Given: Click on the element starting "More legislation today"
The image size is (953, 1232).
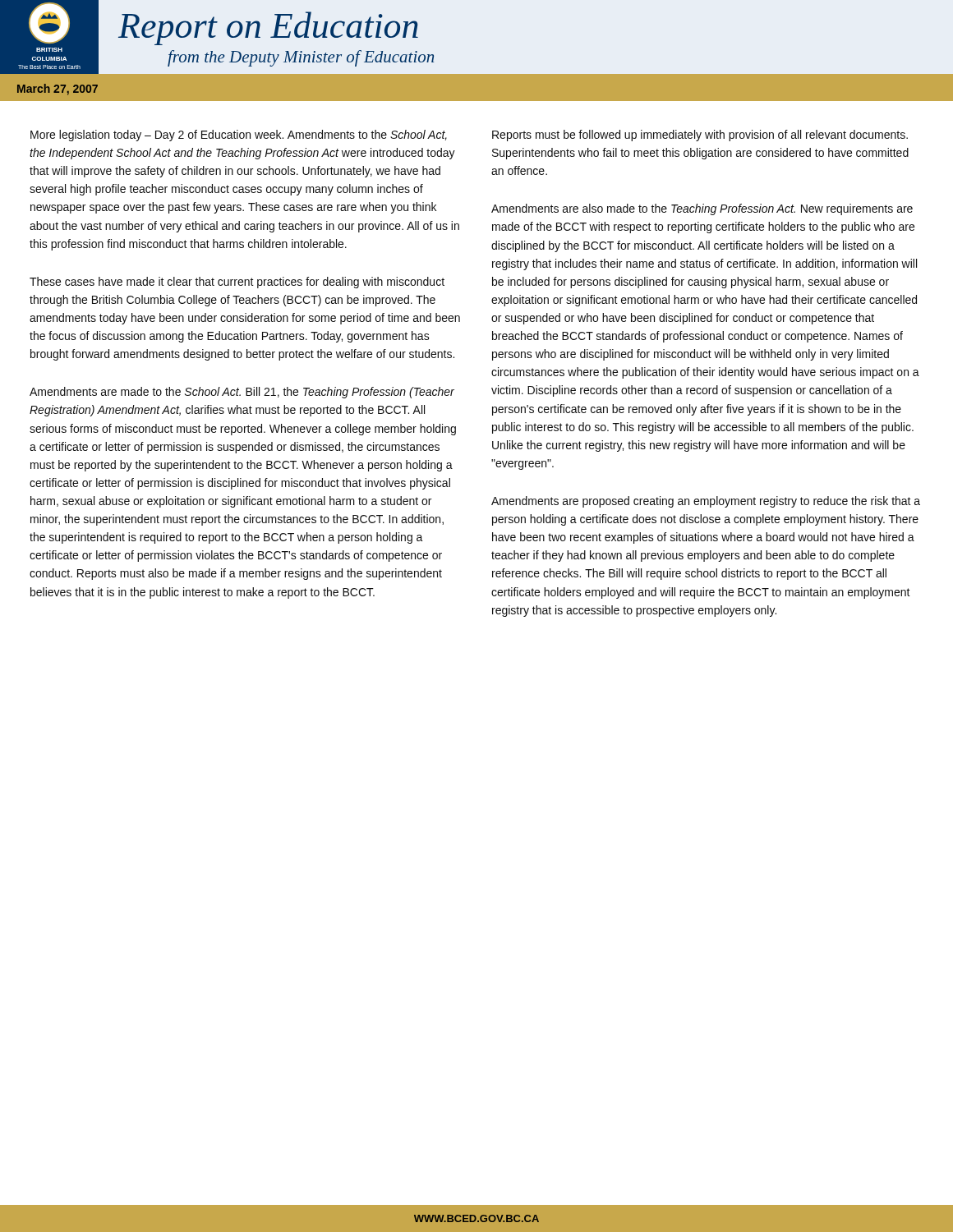Looking at the screenshot, I should [x=245, y=189].
